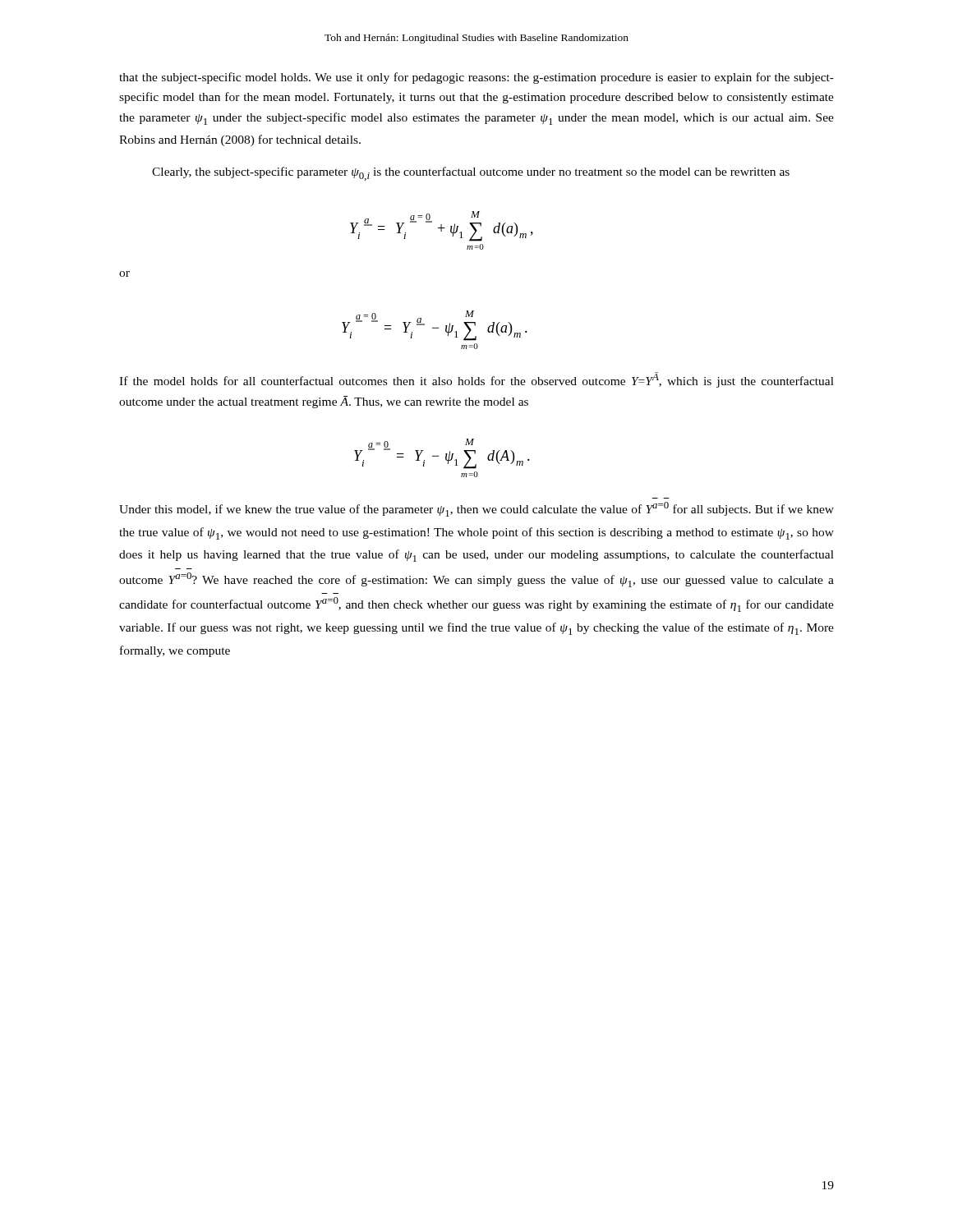Click the passage that begins "that the subject-specific model holds. We use"

pos(476,78)
